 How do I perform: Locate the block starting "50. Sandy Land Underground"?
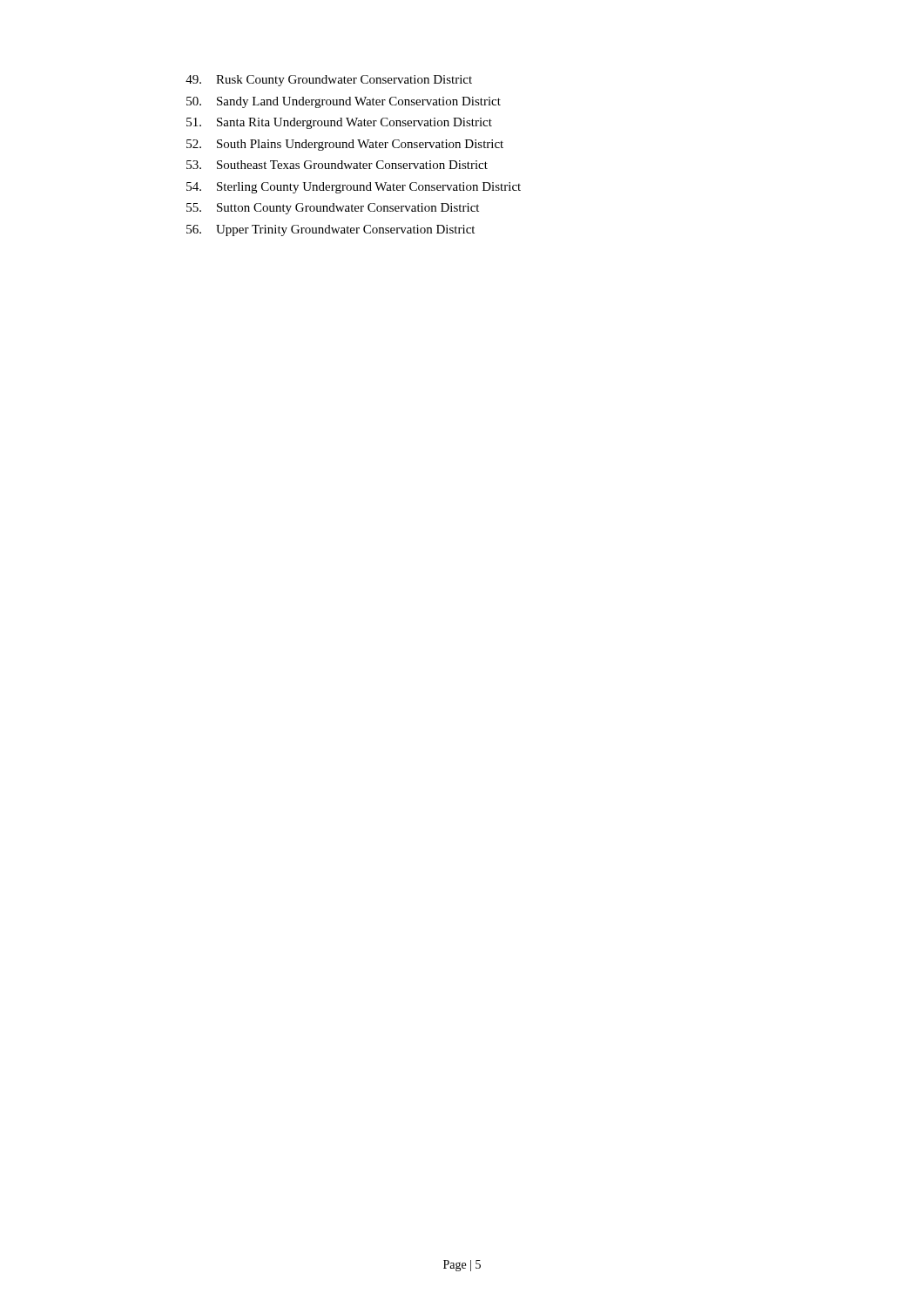(497, 101)
